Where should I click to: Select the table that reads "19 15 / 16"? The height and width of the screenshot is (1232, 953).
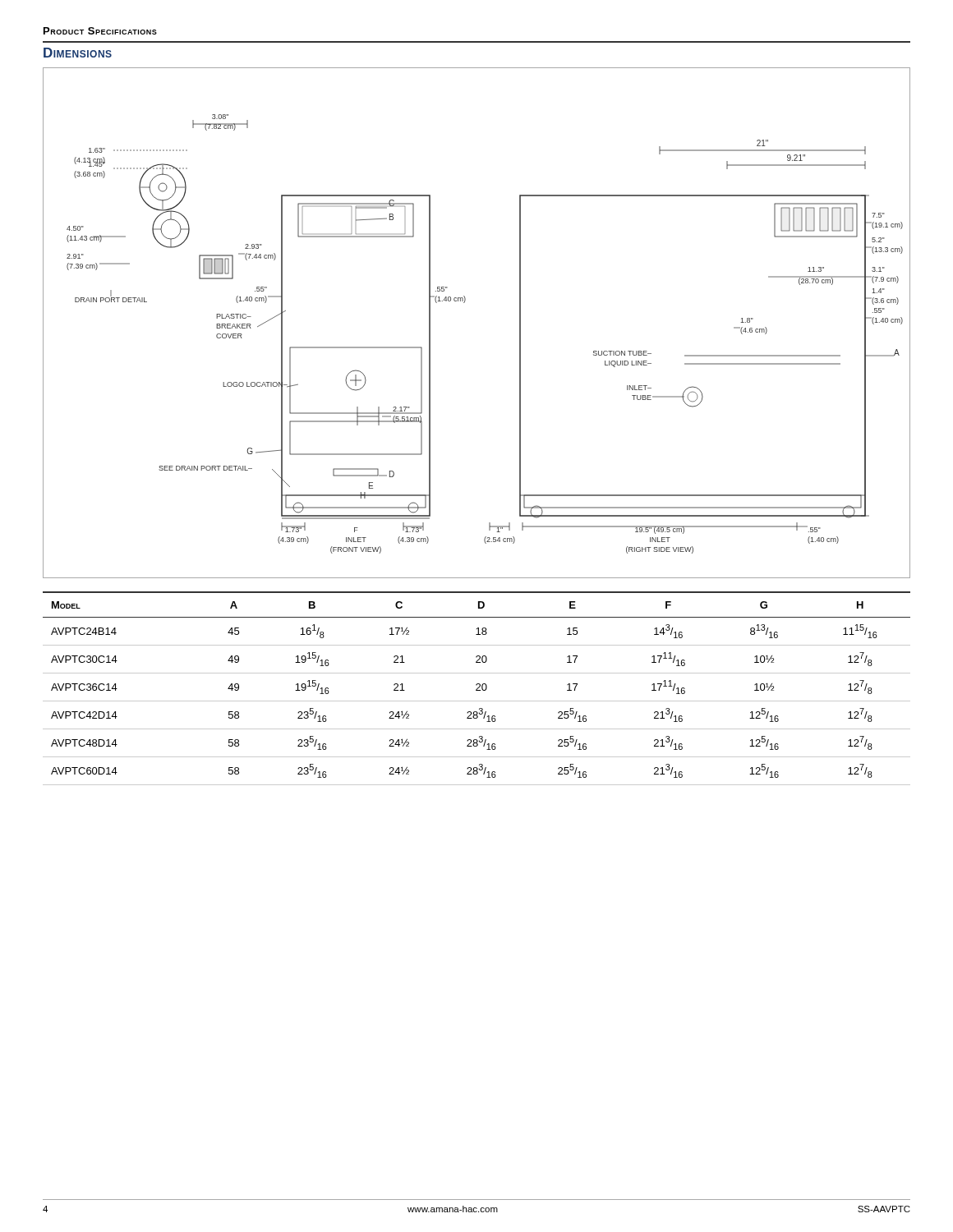pyautogui.click(x=476, y=688)
